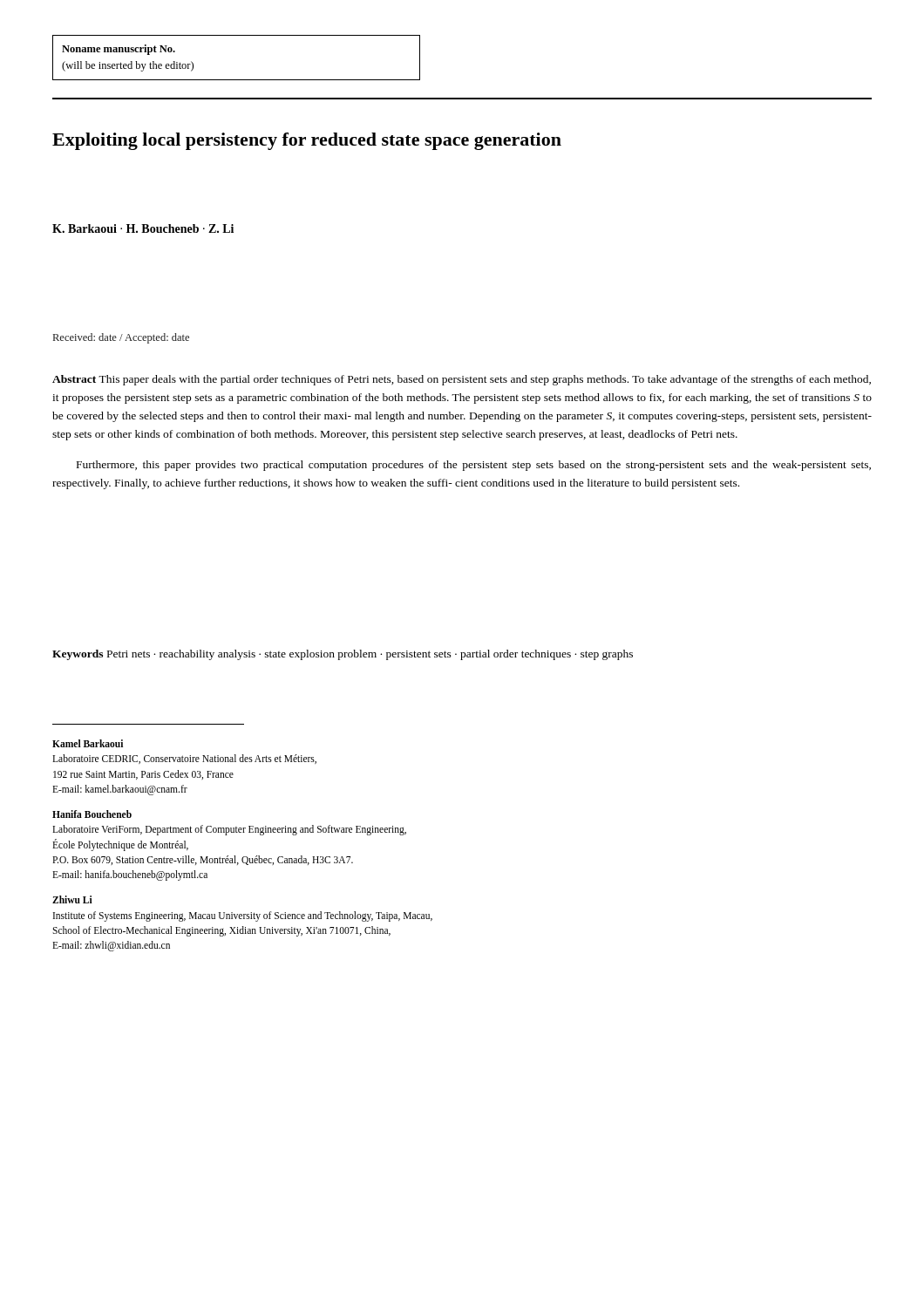Locate the footnote that says "Hanifa Boucheneb Laboratoire VeriForm,"
The image size is (924, 1308).
(x=92, y=814)
